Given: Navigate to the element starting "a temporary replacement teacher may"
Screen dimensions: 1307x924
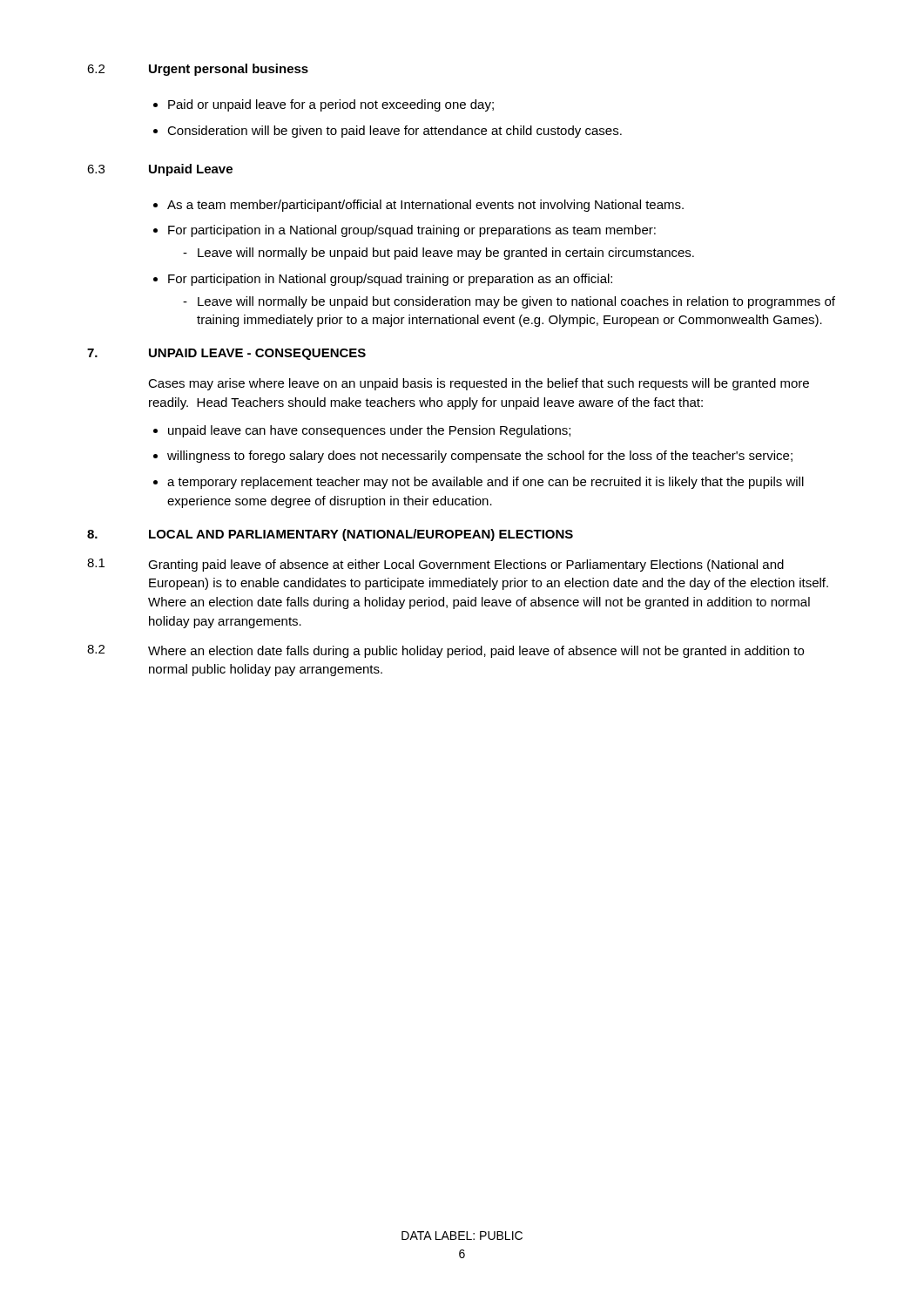Looking at the screenshot, I should (486, 491).
